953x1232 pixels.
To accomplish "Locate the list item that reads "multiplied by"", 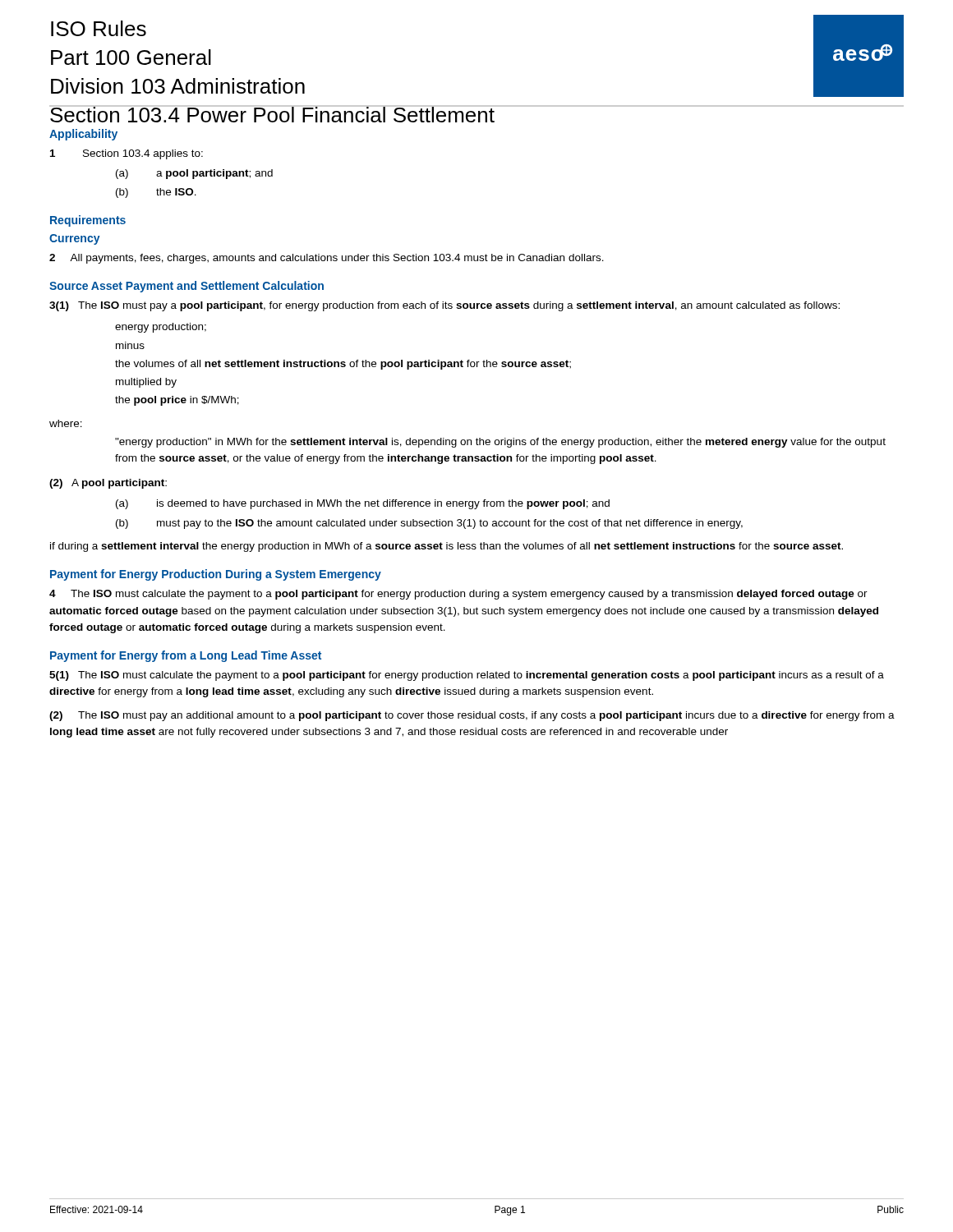I will point(146,382).
